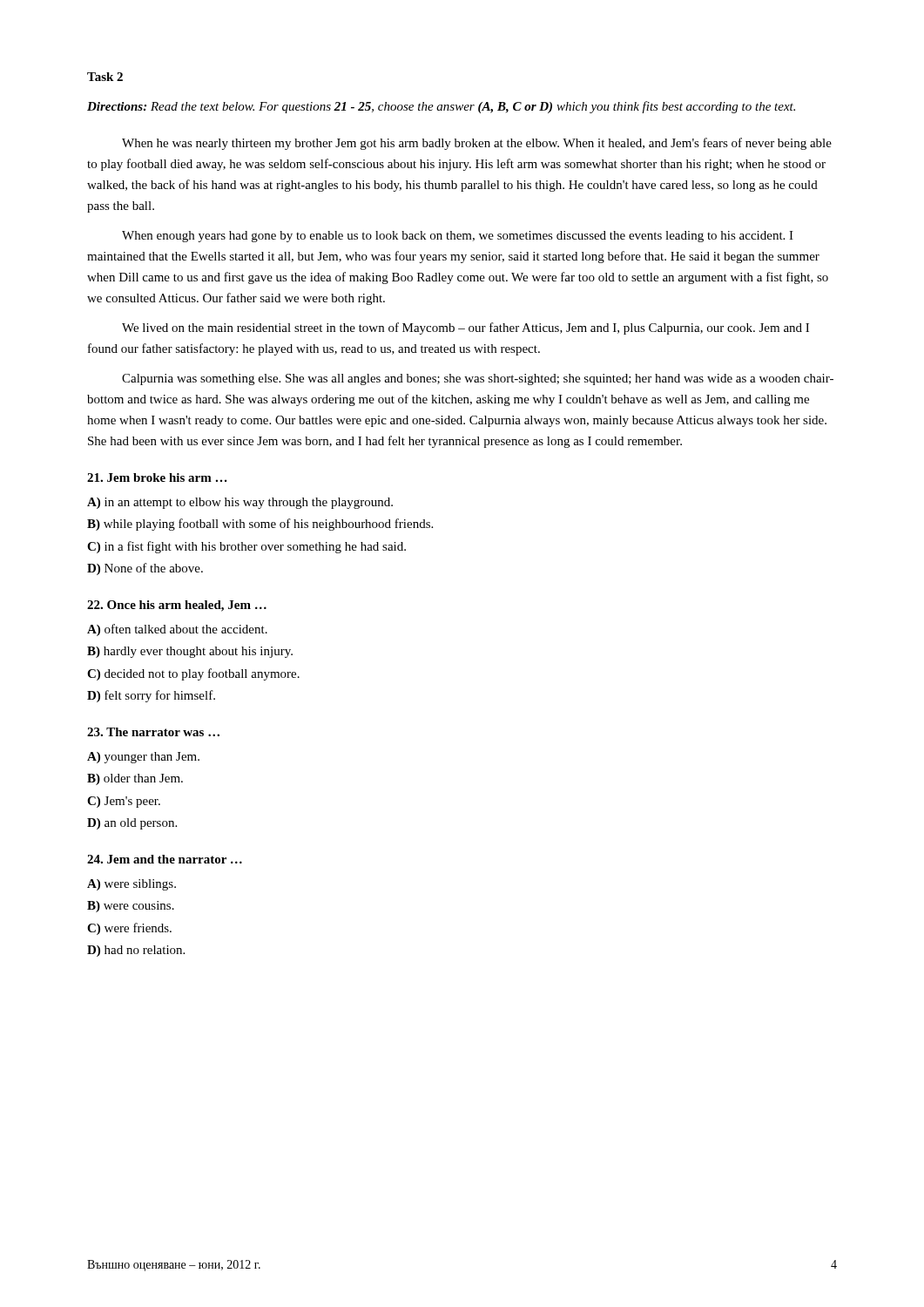Where is the passage that starts "Directions: Read the text below. For questions"?
This screenshot has height=1307, width=924.
[x=442, y=106]
